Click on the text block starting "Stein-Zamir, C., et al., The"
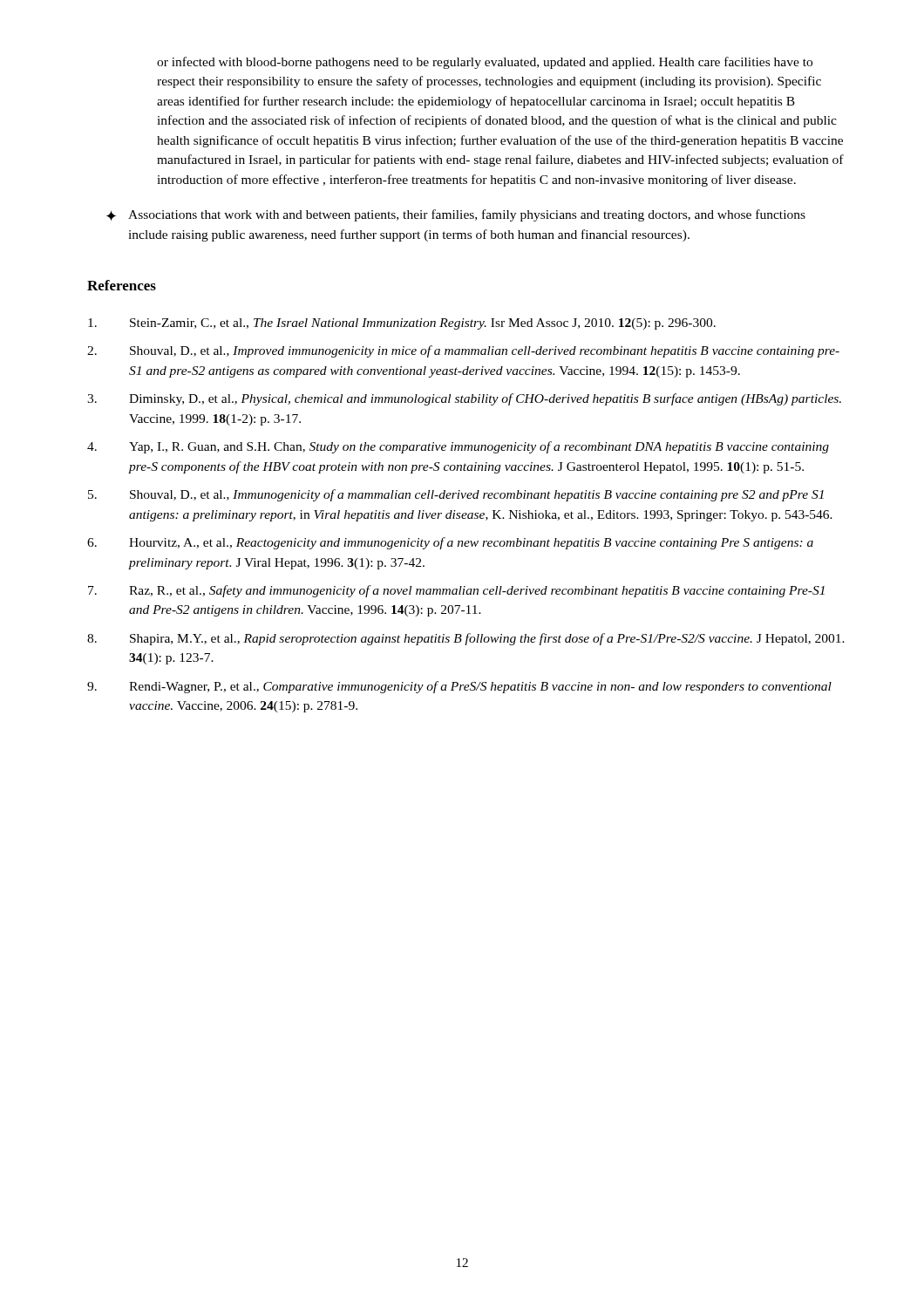The image size is (924, 1308). click(x=466, y=323)
